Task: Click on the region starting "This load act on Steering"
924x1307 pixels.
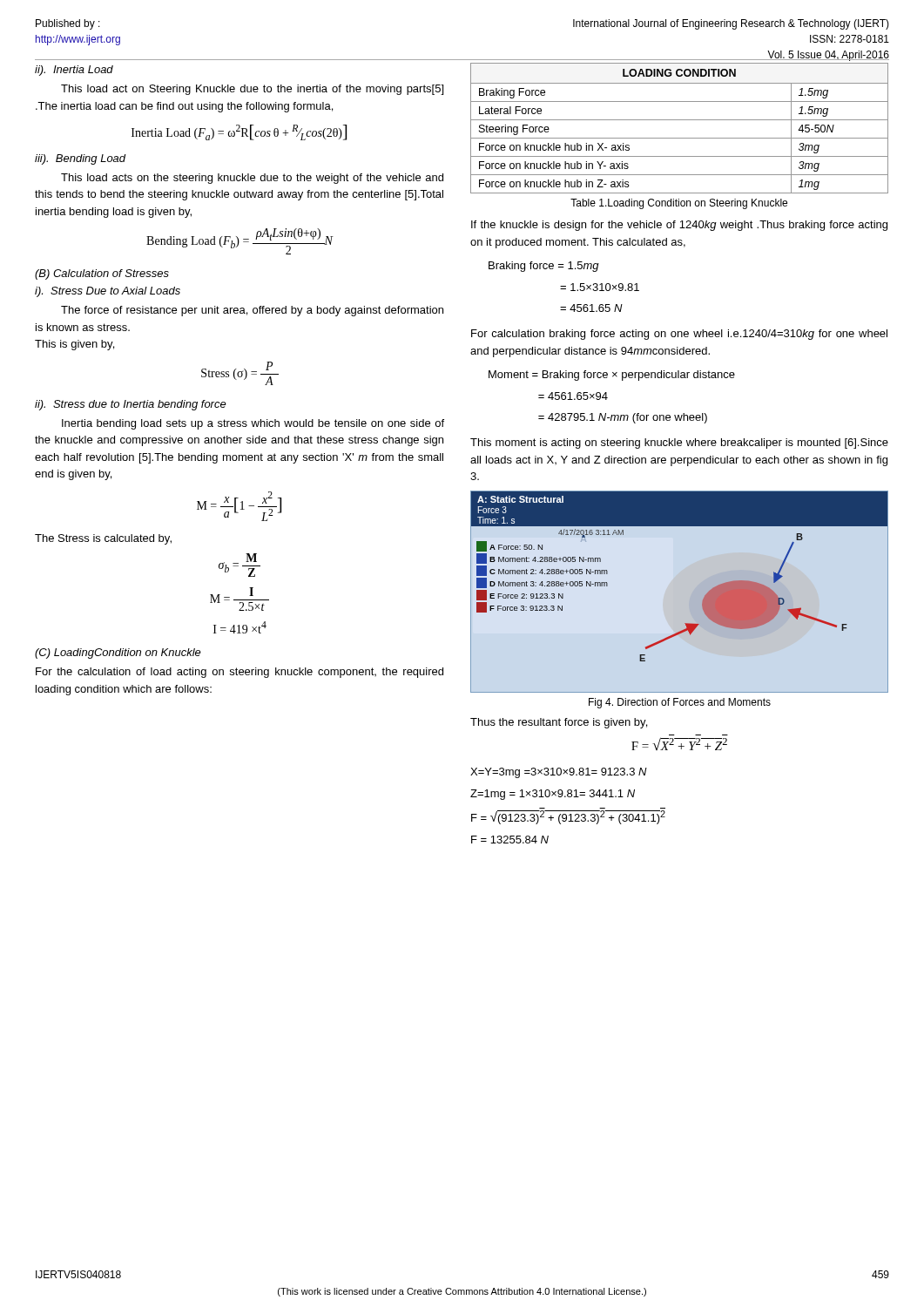Action: tap(240, 97)
